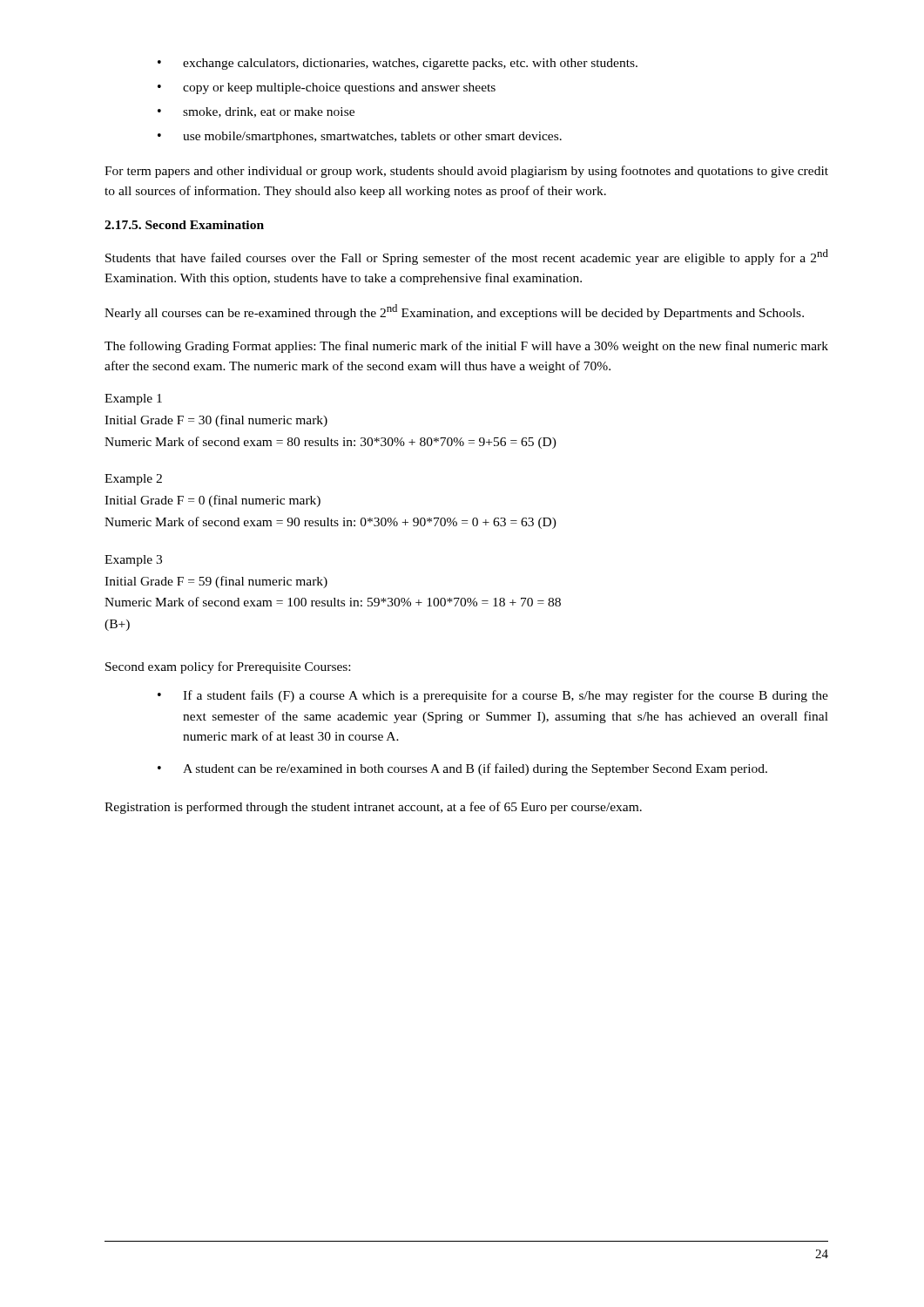Point to the block beginning "• smoke, drink, eat"
Screen dimensions: 1307x924
tap(256, 112)
